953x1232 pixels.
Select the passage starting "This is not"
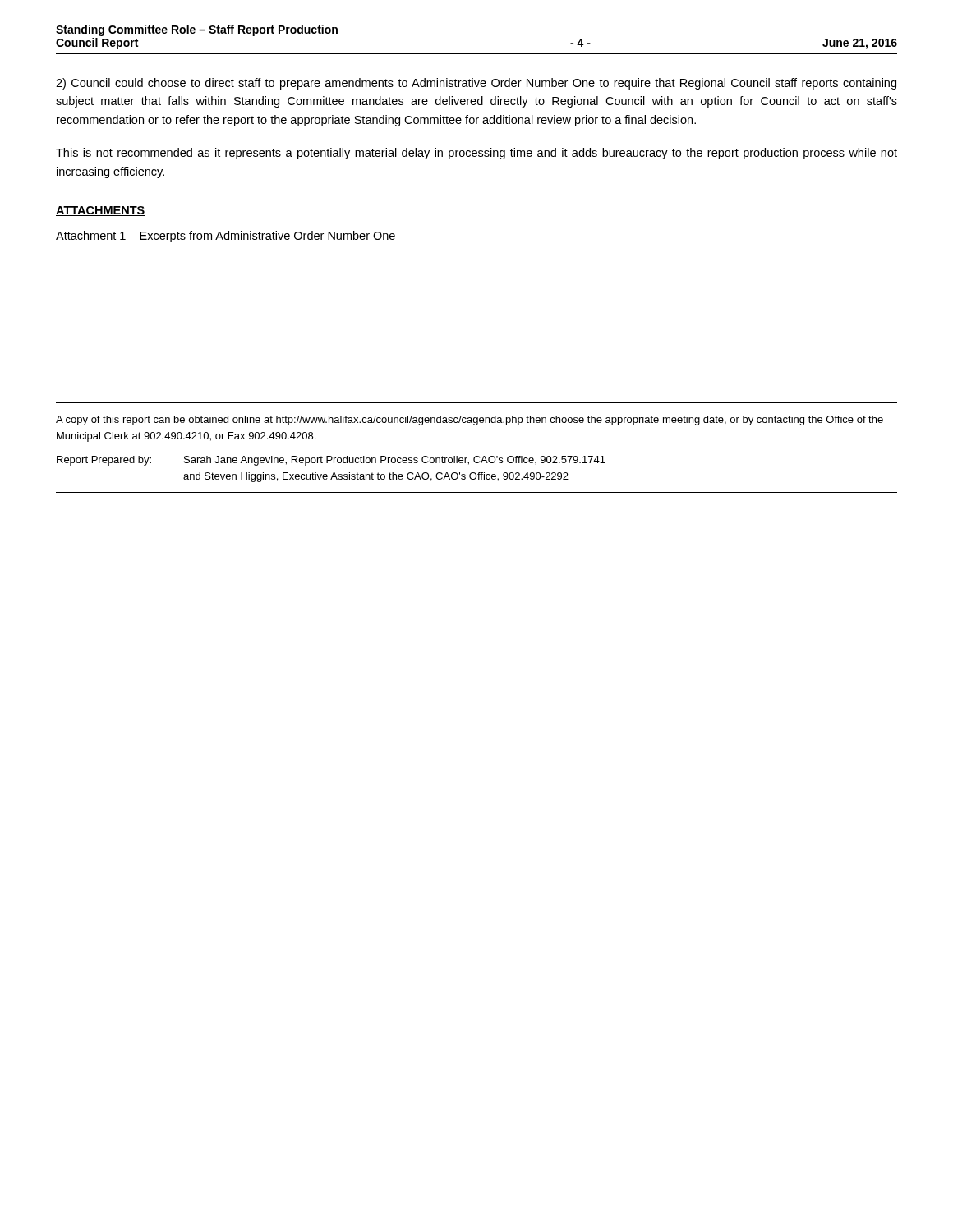476,162
